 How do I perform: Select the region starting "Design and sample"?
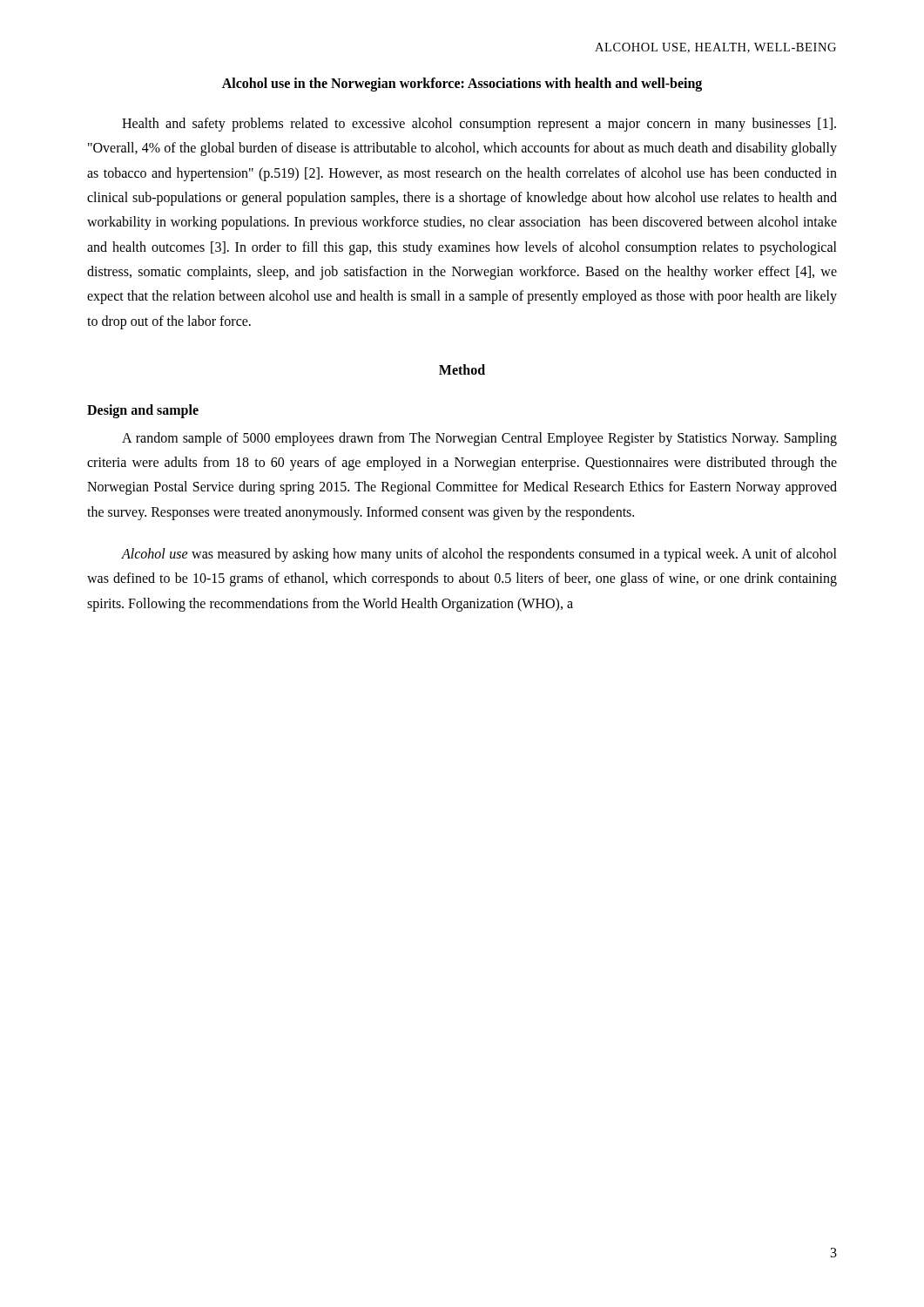143,410
